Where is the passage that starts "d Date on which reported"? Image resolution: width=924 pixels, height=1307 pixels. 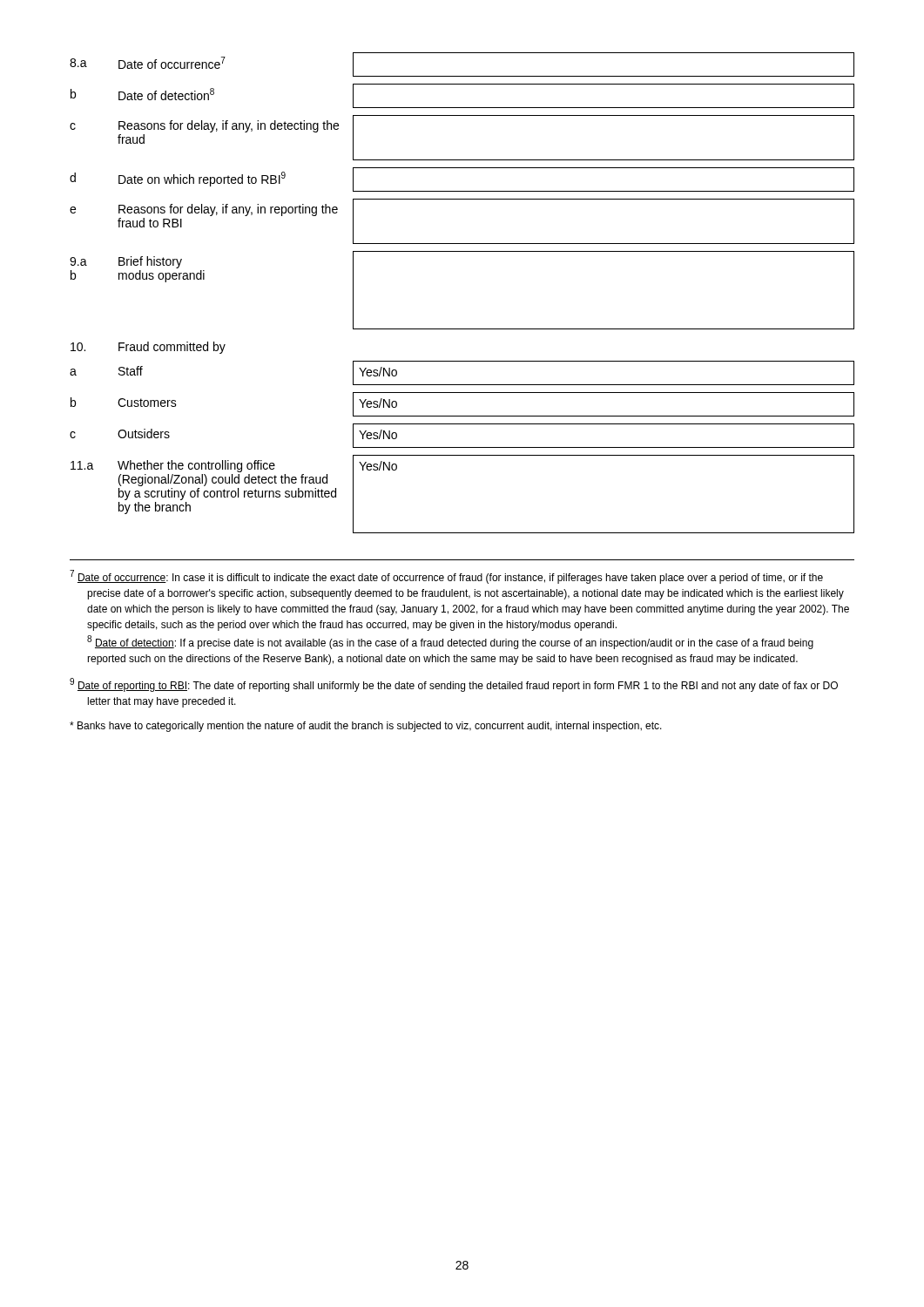click(462, 180)
